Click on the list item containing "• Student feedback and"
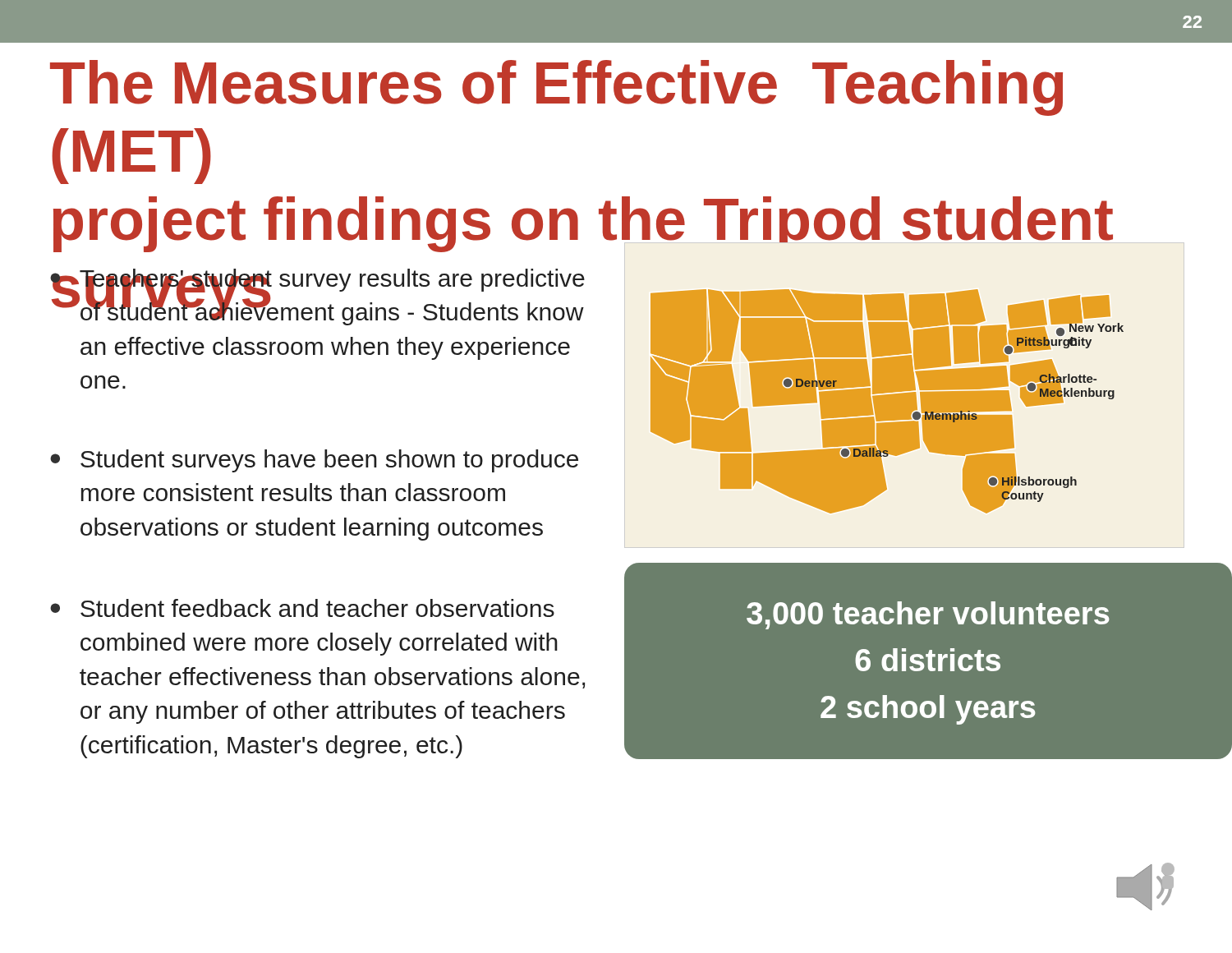This screenshot has height=953, width=1232. click(329, 677)
